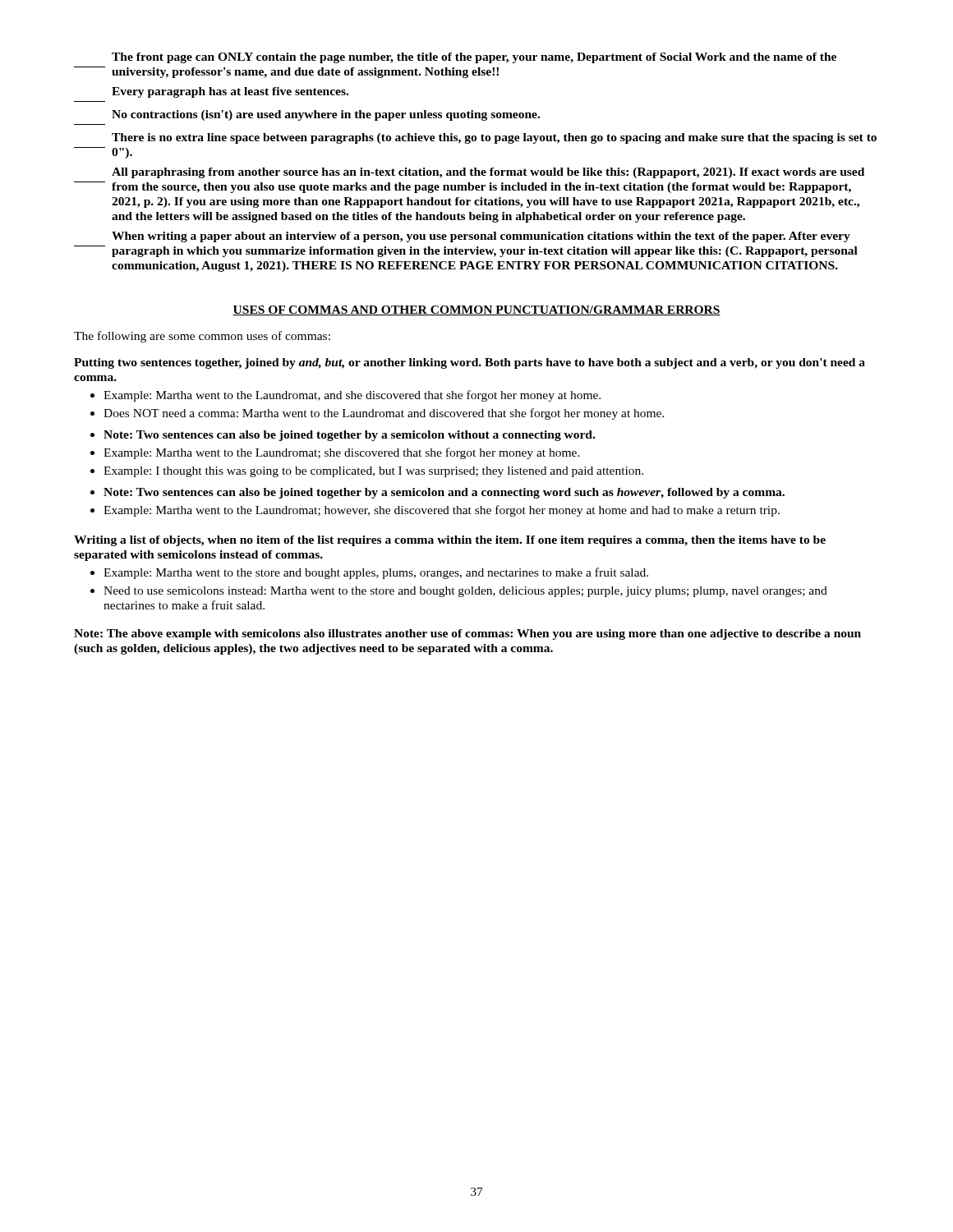The image size is (953, 1232).
Task: Find the block on this page that starts "When writing a paper"
Action: [476, 250]
